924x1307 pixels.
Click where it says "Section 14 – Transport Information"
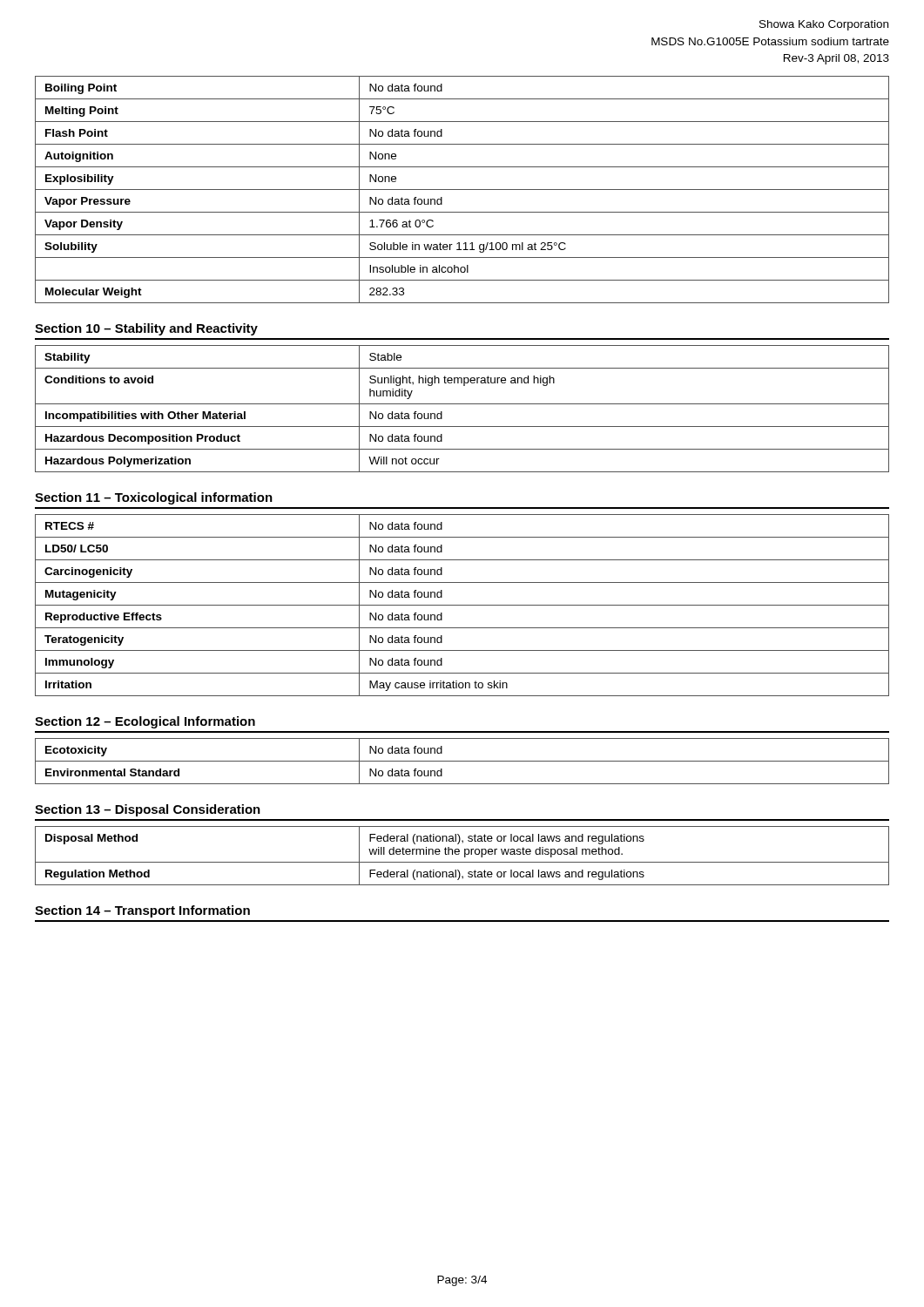click(x=143, y=910)
